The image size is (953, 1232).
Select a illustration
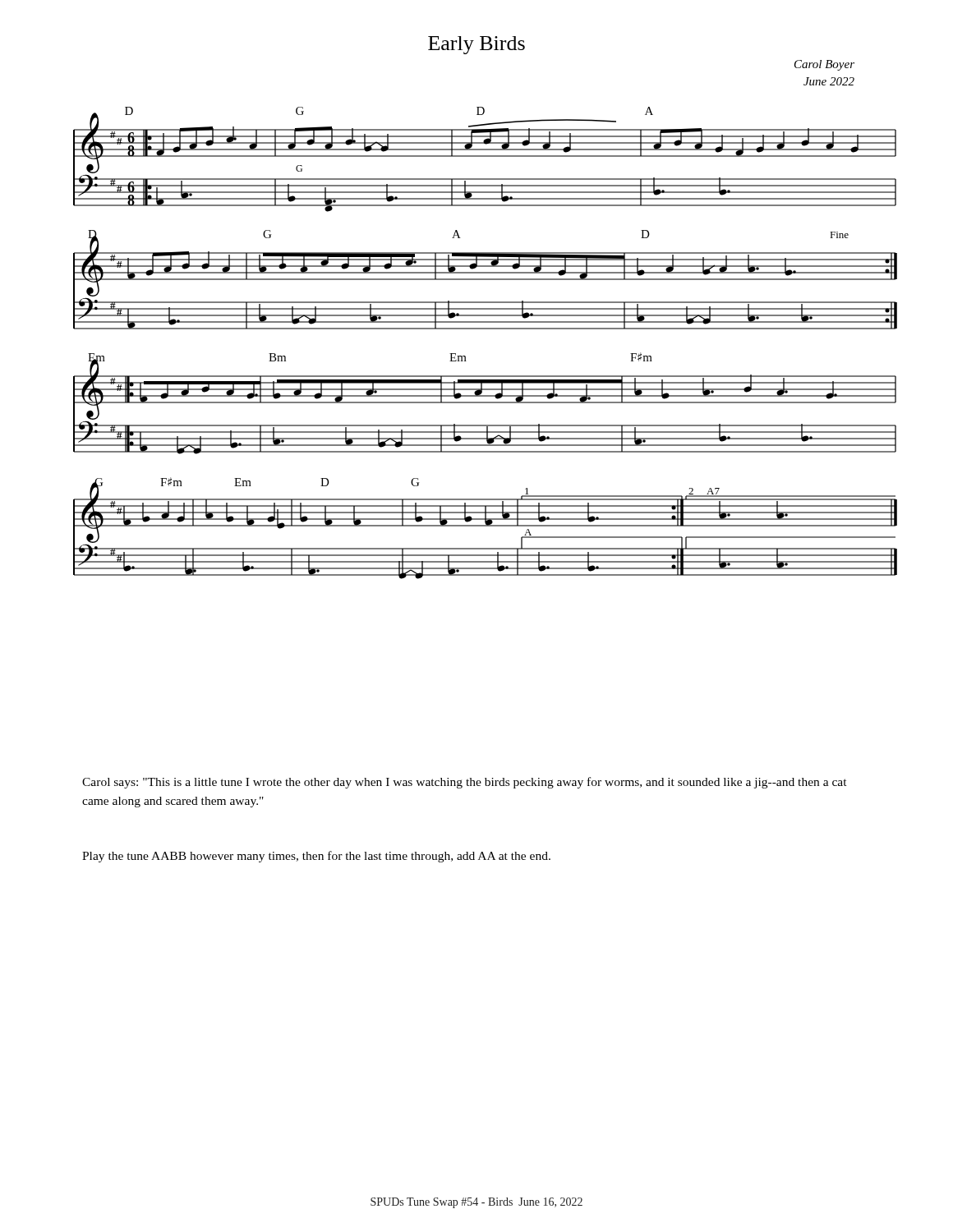click(x=476, y=431)
